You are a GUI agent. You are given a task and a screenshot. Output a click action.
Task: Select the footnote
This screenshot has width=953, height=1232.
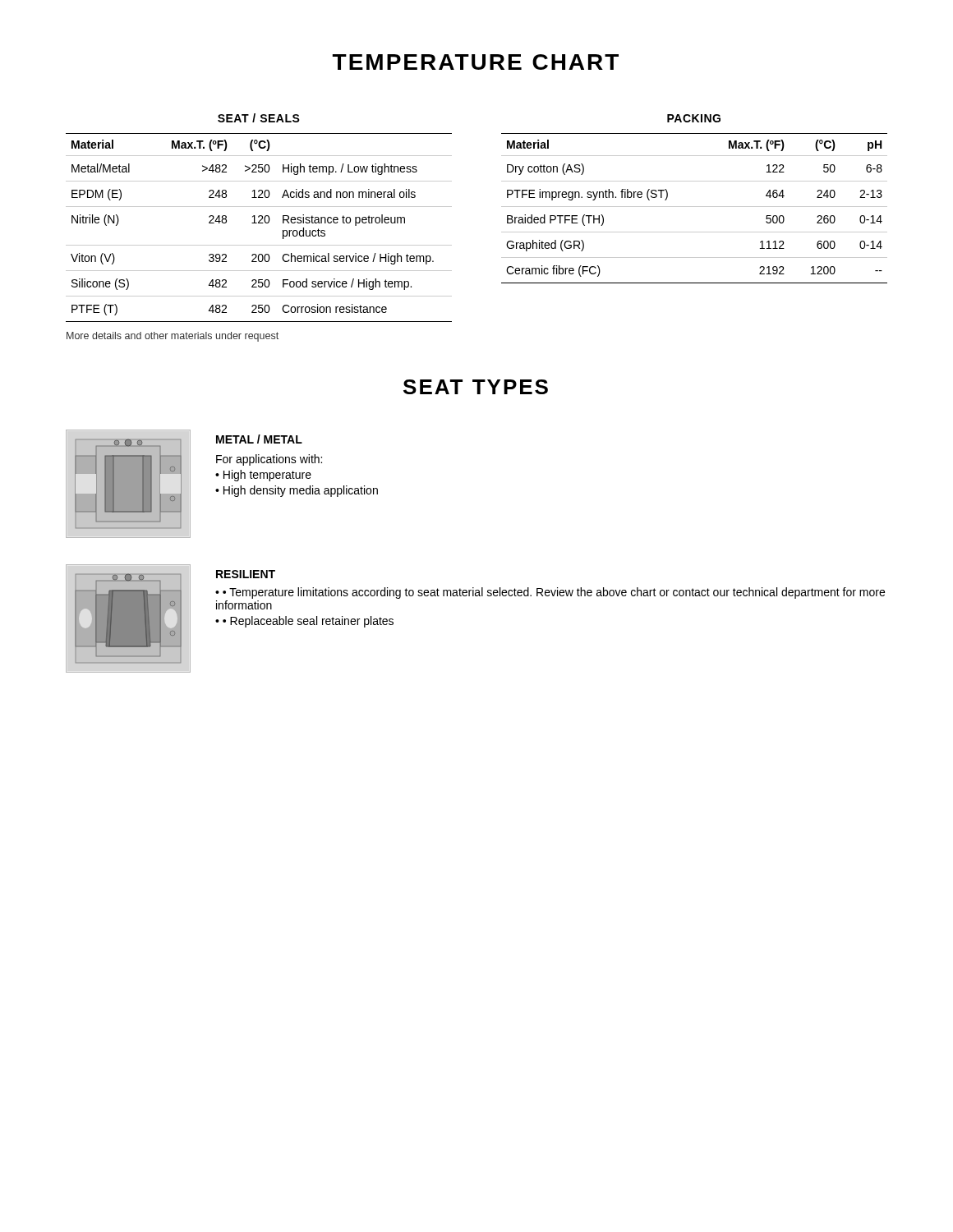(172, 336)
